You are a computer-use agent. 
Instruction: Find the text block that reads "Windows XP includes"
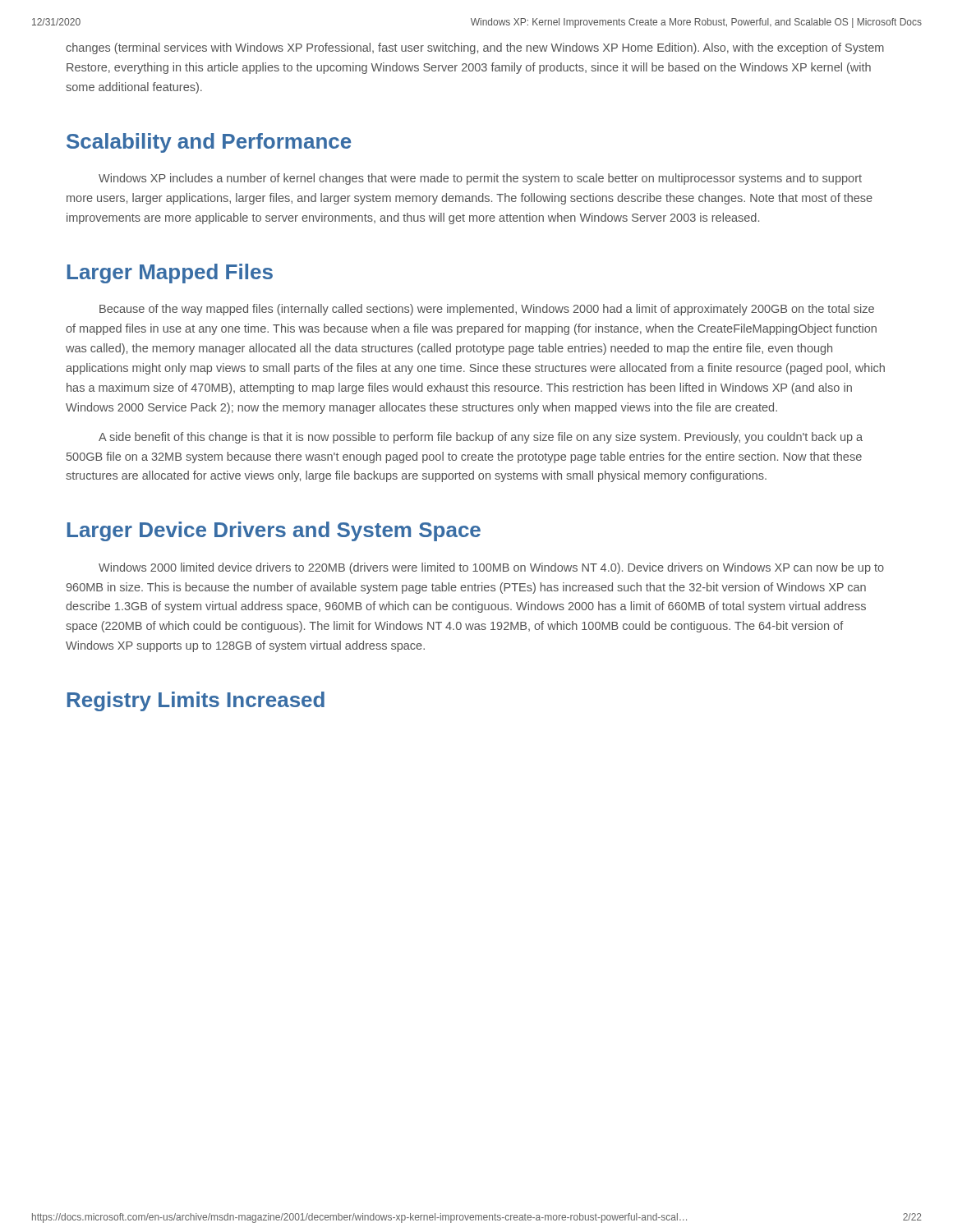click(x=469, y=198)
